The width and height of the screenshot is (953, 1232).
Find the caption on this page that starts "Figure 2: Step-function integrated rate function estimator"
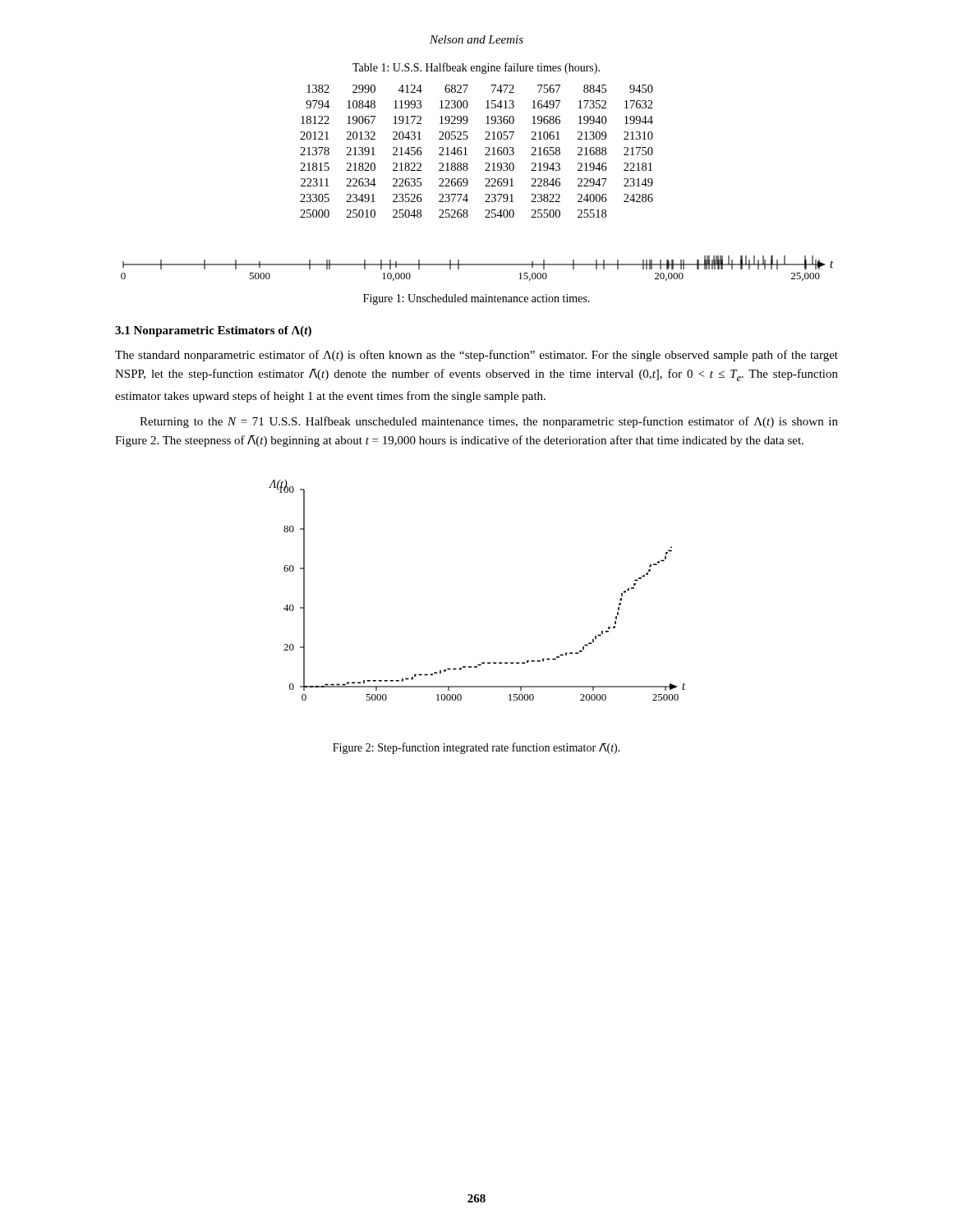[476, 748]
